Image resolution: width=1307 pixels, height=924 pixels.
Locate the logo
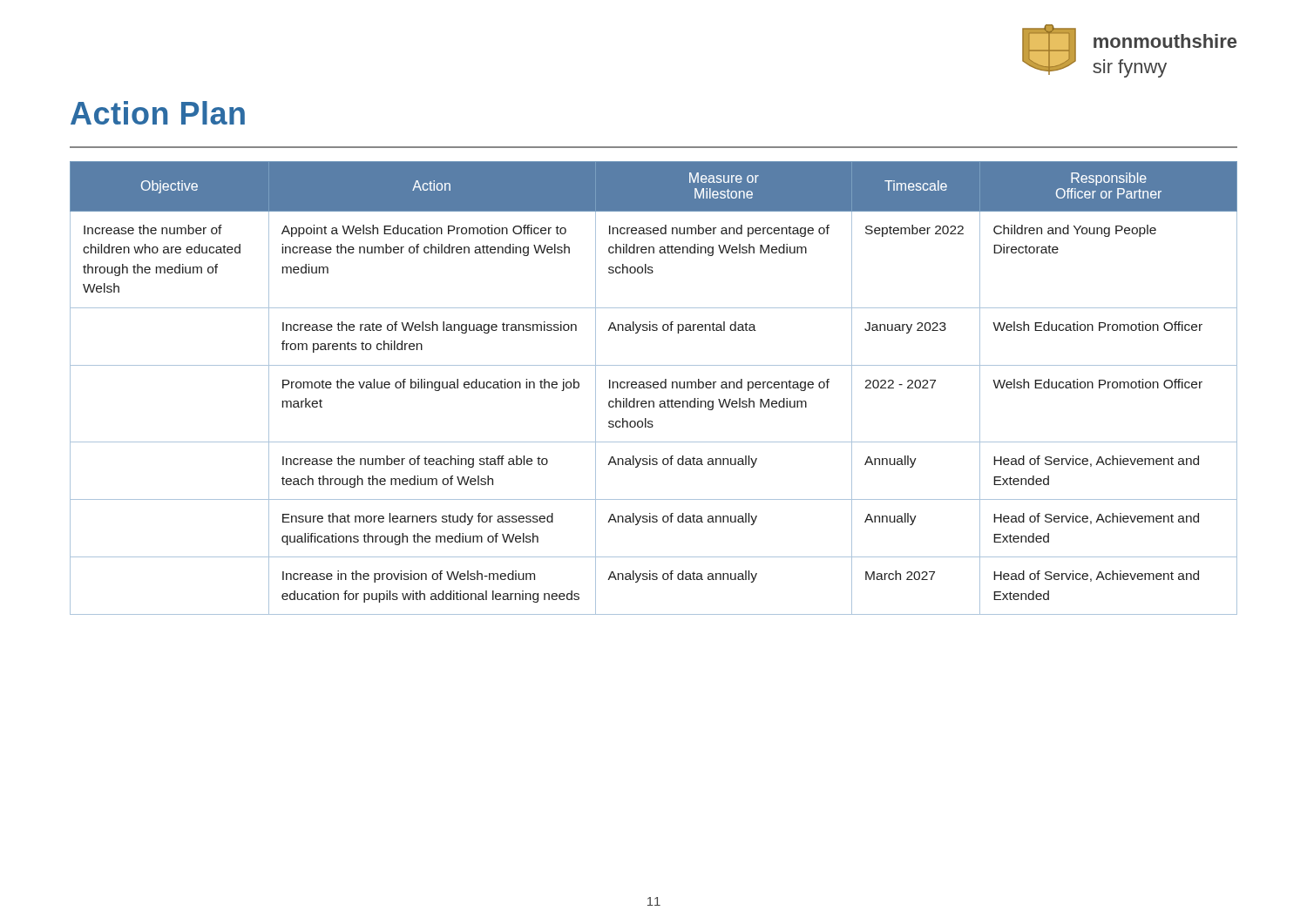pos(1126,55)
